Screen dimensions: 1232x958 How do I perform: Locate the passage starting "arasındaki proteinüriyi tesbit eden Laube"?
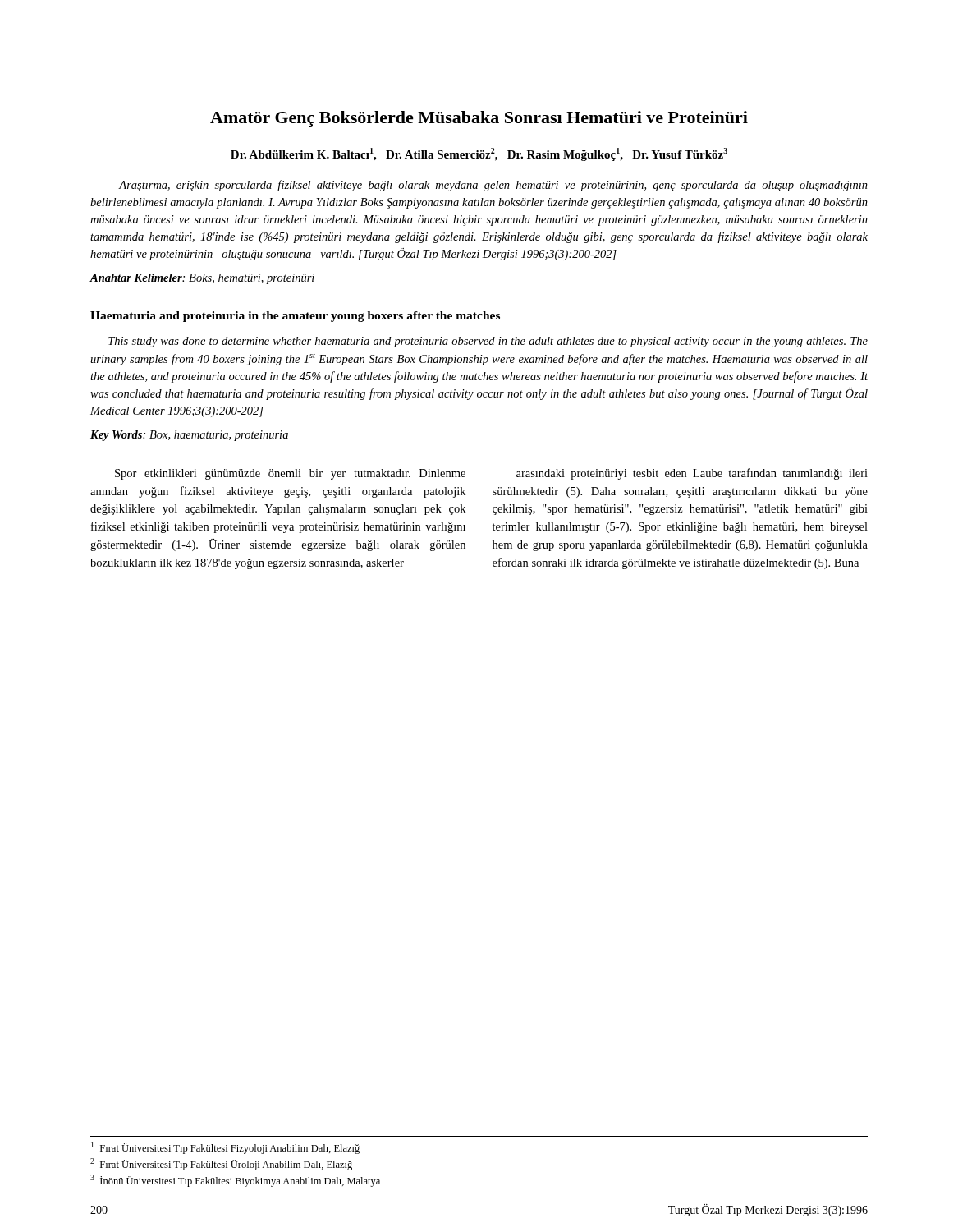[680, 518]
